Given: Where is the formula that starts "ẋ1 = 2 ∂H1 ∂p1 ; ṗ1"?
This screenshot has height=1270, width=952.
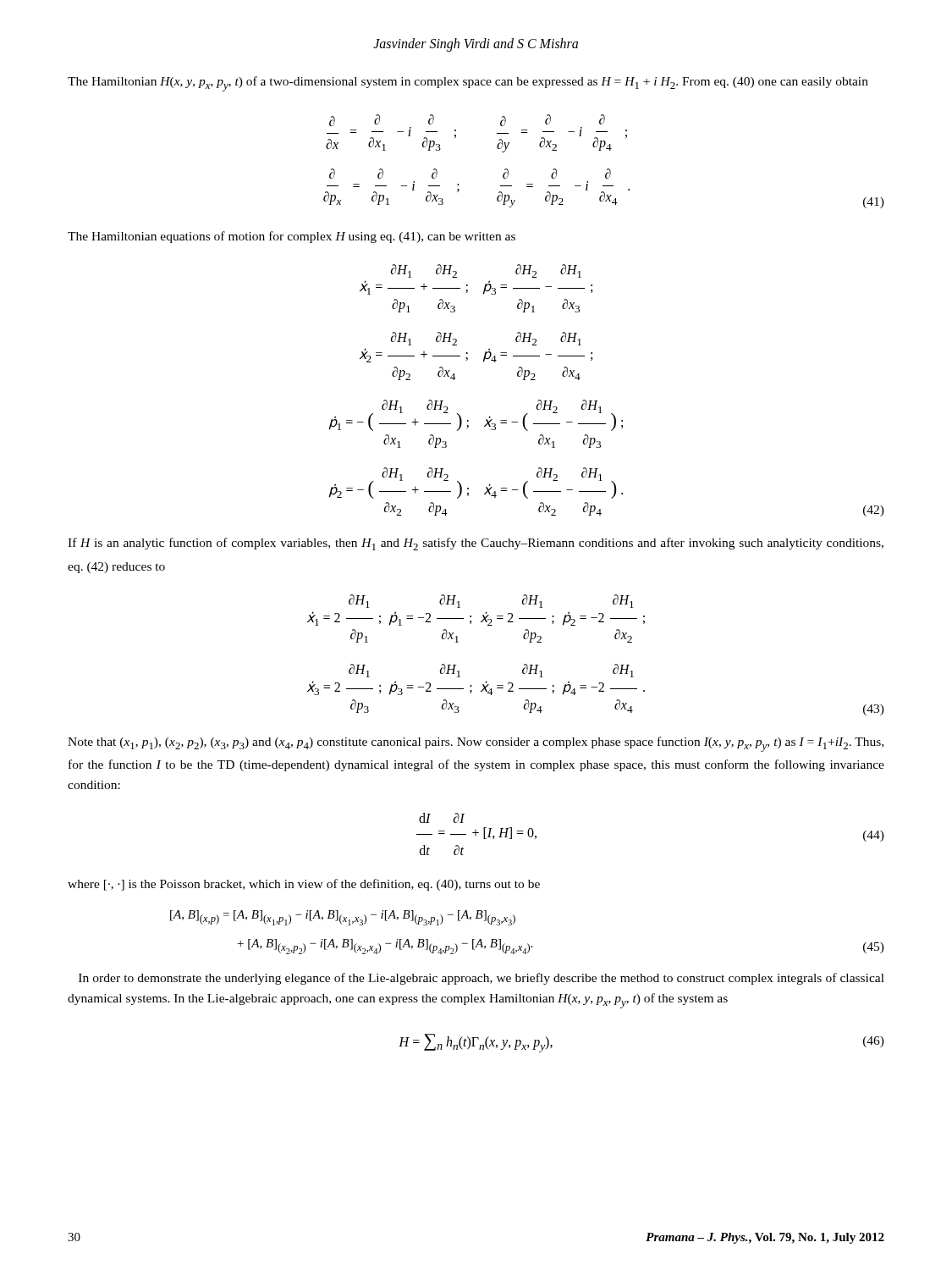Looking at the screenshot, I should [x=359, y=600].
